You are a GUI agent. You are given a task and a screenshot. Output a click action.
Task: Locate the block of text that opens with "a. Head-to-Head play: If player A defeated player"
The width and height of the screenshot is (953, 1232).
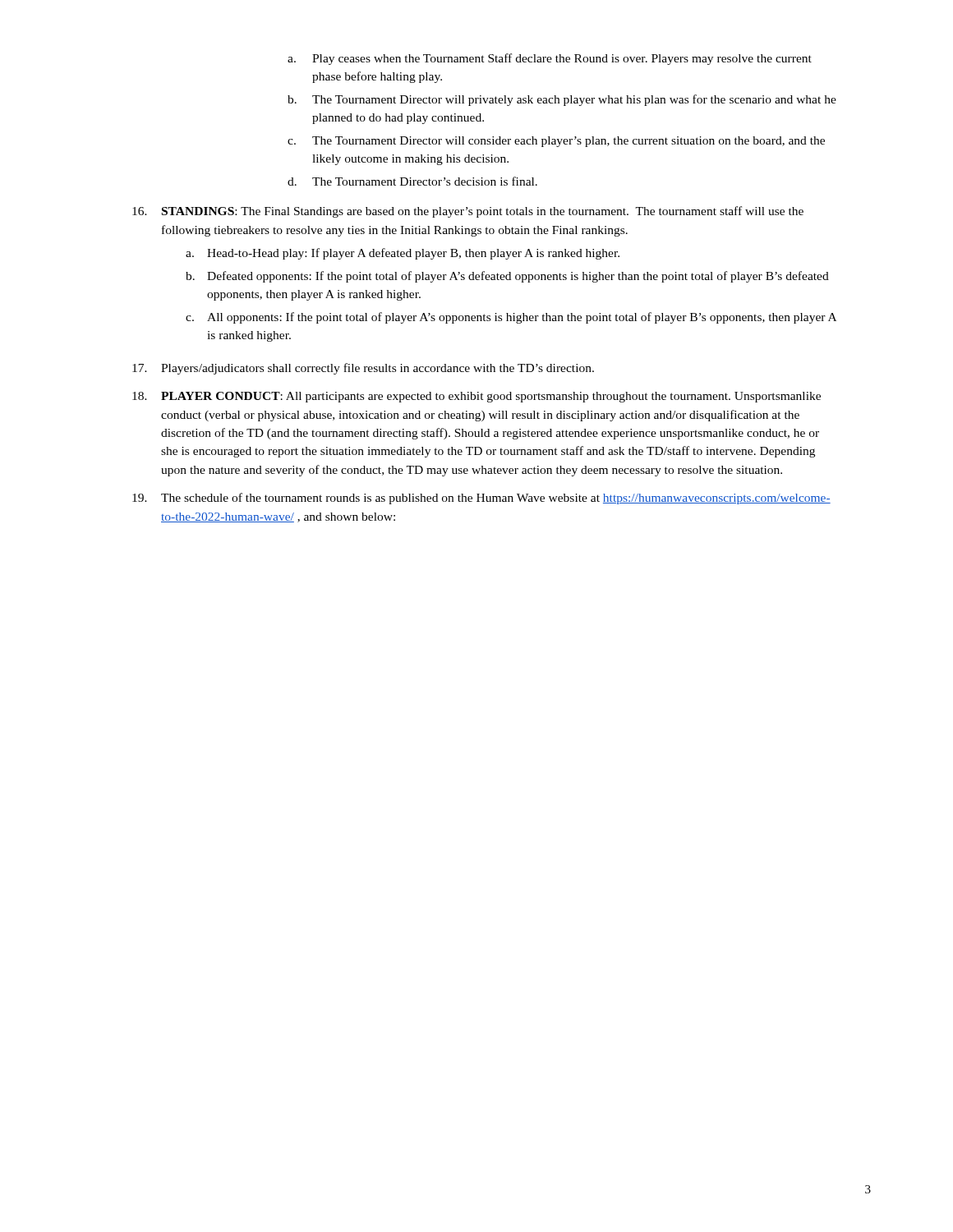[x=512, y=253]
